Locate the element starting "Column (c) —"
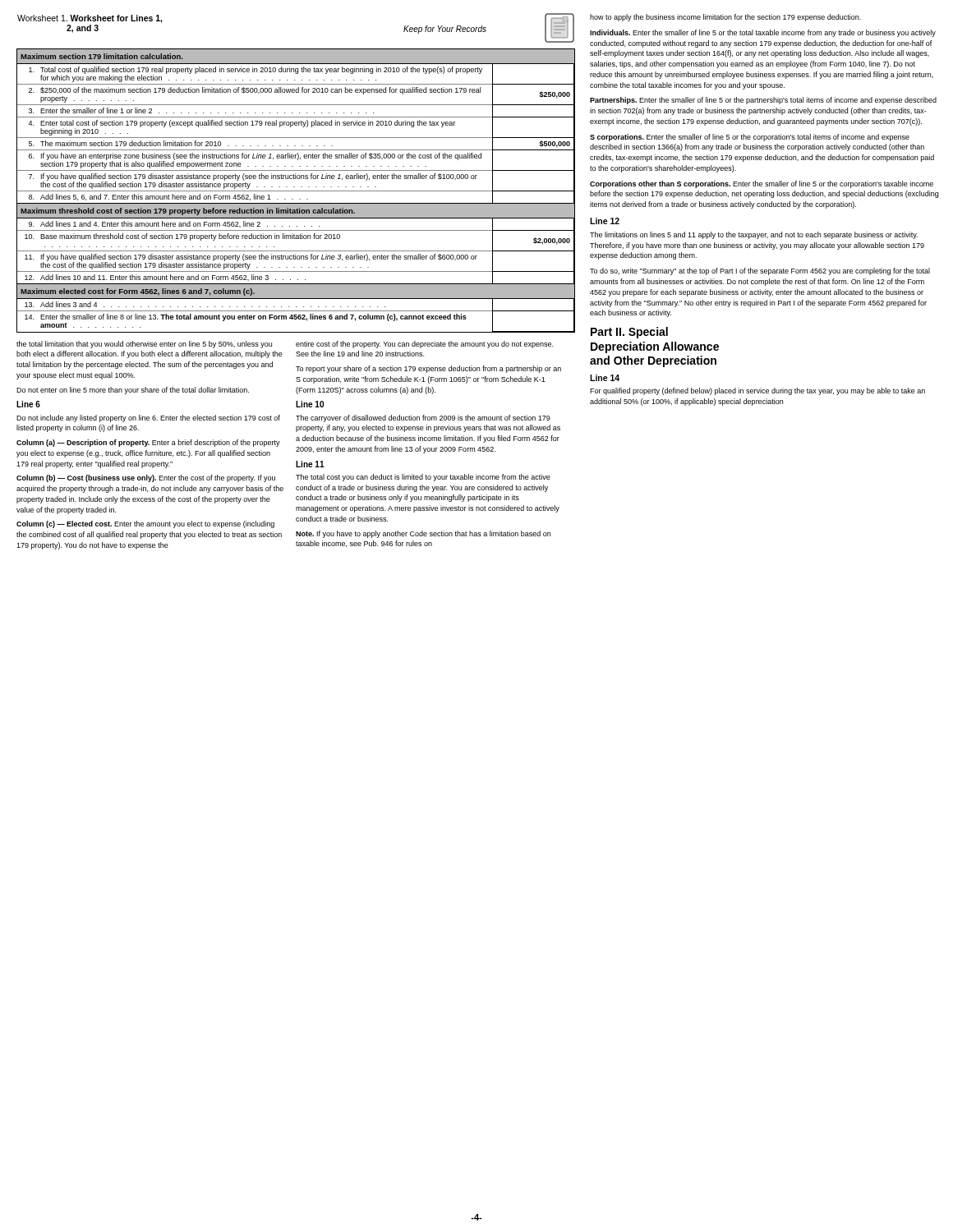The height and width of the screenshot is (1232, 953). (x=149, y=535)
